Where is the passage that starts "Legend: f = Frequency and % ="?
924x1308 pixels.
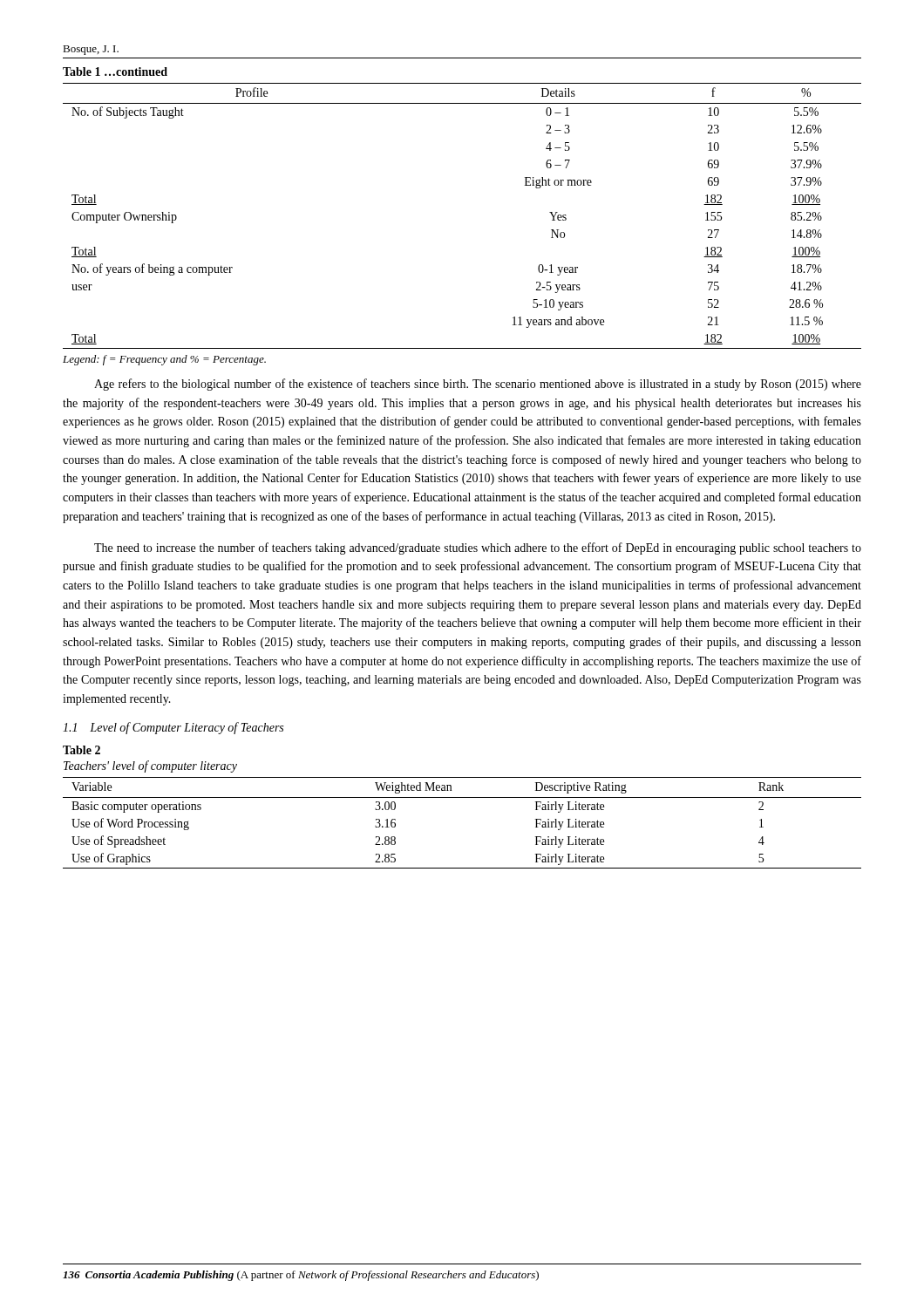tap(165, 359)
